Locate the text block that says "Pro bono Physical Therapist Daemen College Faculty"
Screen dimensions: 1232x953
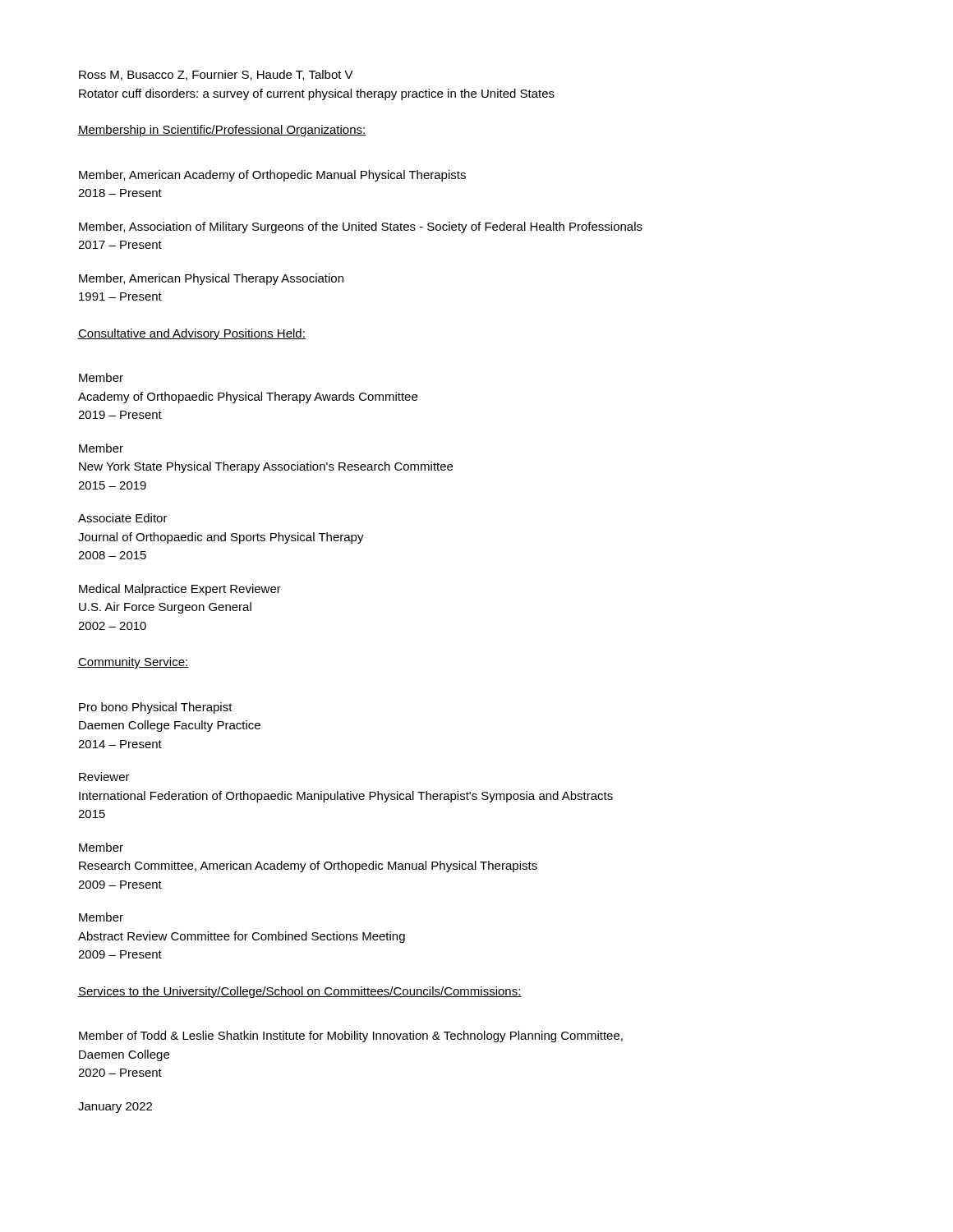169,725
